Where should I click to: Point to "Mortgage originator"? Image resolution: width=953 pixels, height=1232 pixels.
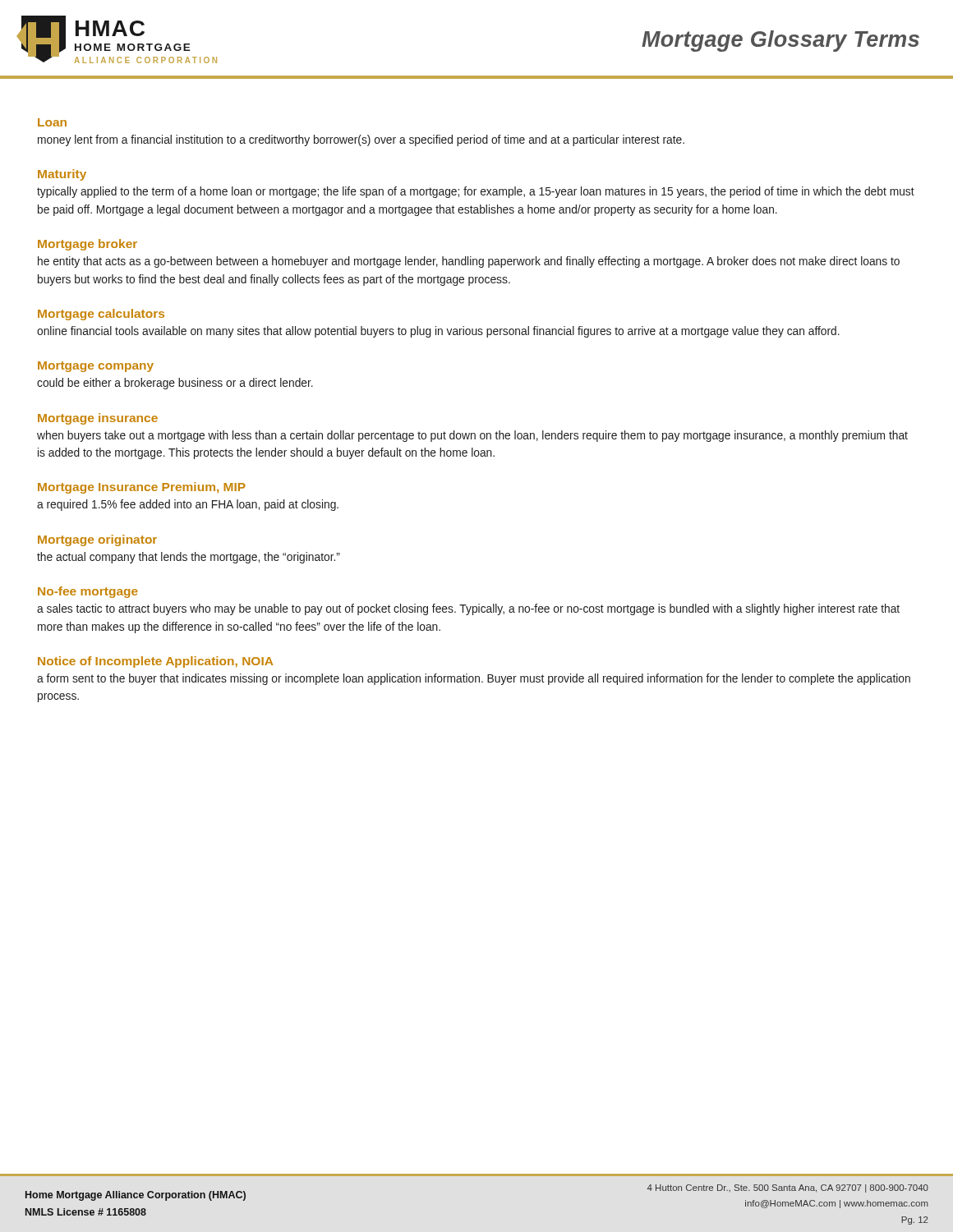[x=97, y=539]
